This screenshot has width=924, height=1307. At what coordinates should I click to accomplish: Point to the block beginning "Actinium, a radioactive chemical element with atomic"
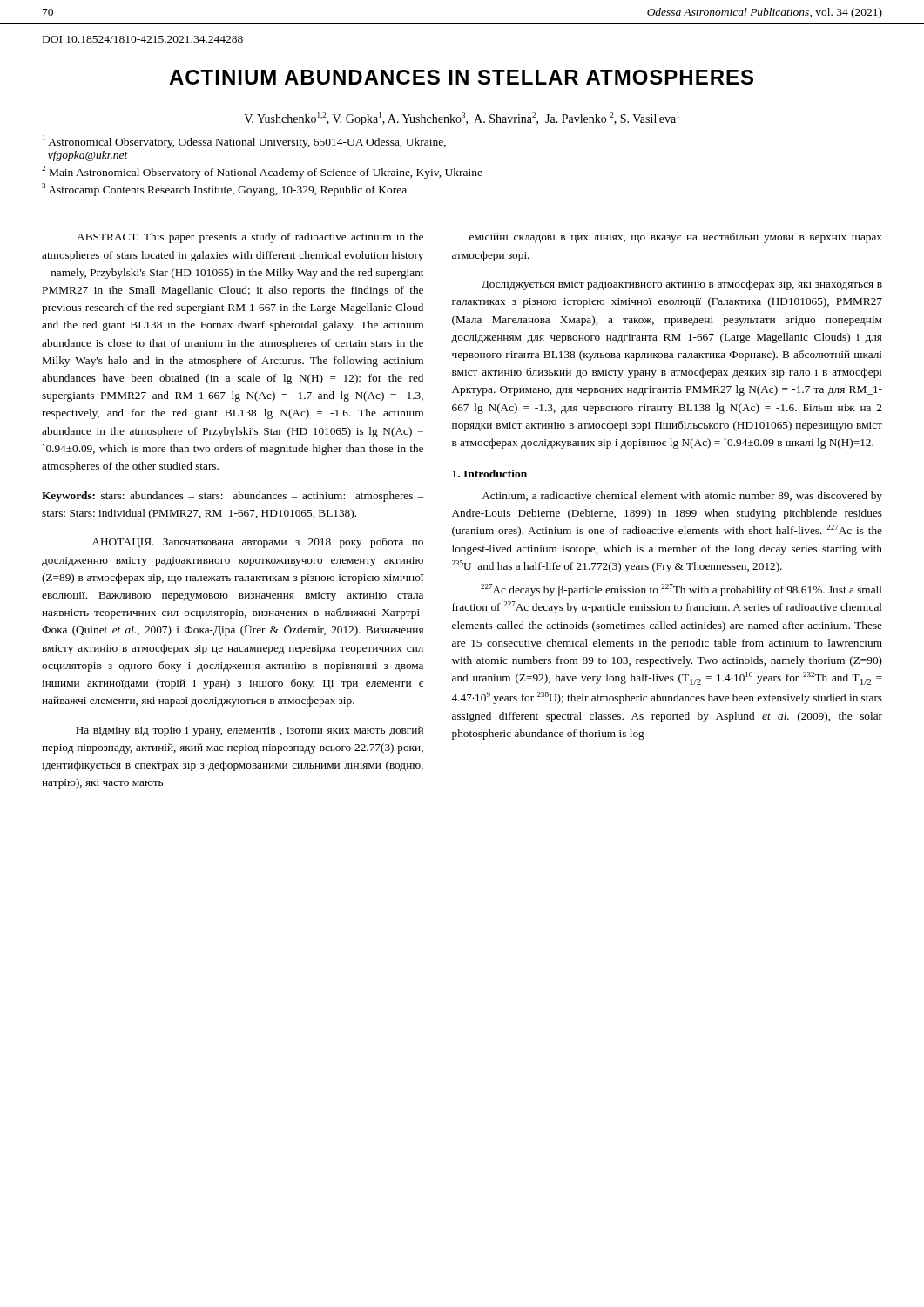(x=667, y=615)
